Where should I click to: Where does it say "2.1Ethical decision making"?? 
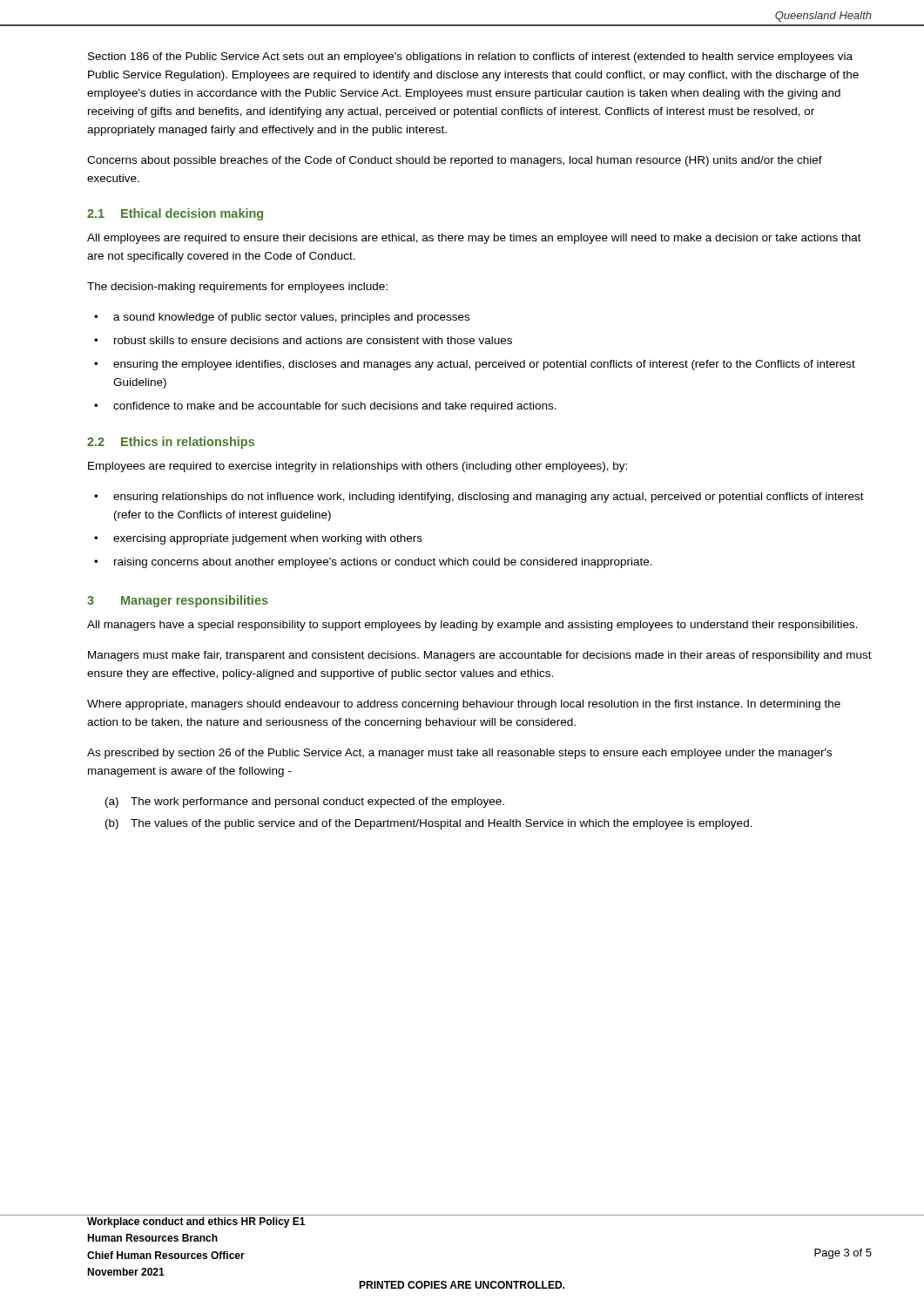tap(176, 214)
